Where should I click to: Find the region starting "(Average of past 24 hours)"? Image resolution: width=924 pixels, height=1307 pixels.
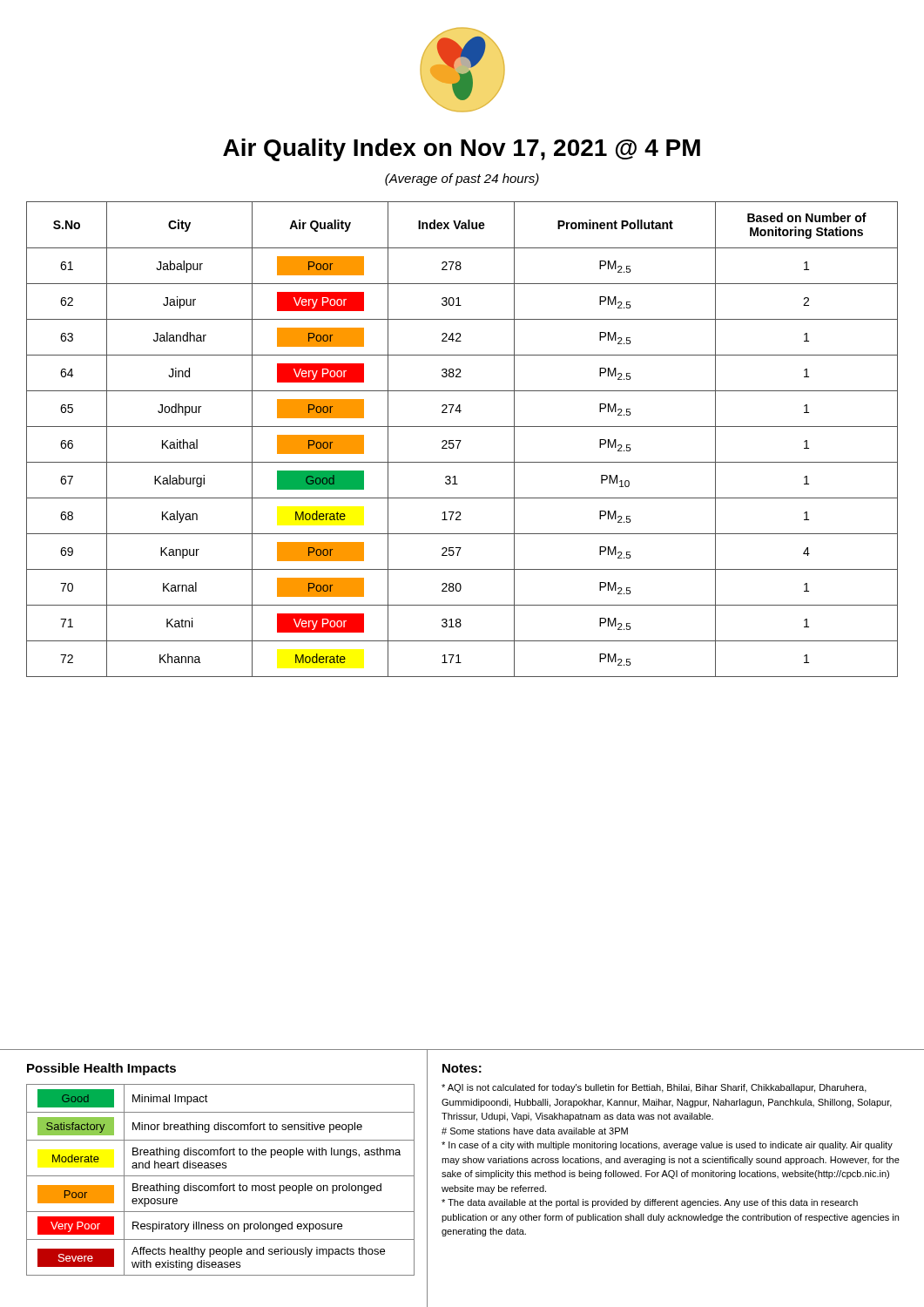point(462,178)
